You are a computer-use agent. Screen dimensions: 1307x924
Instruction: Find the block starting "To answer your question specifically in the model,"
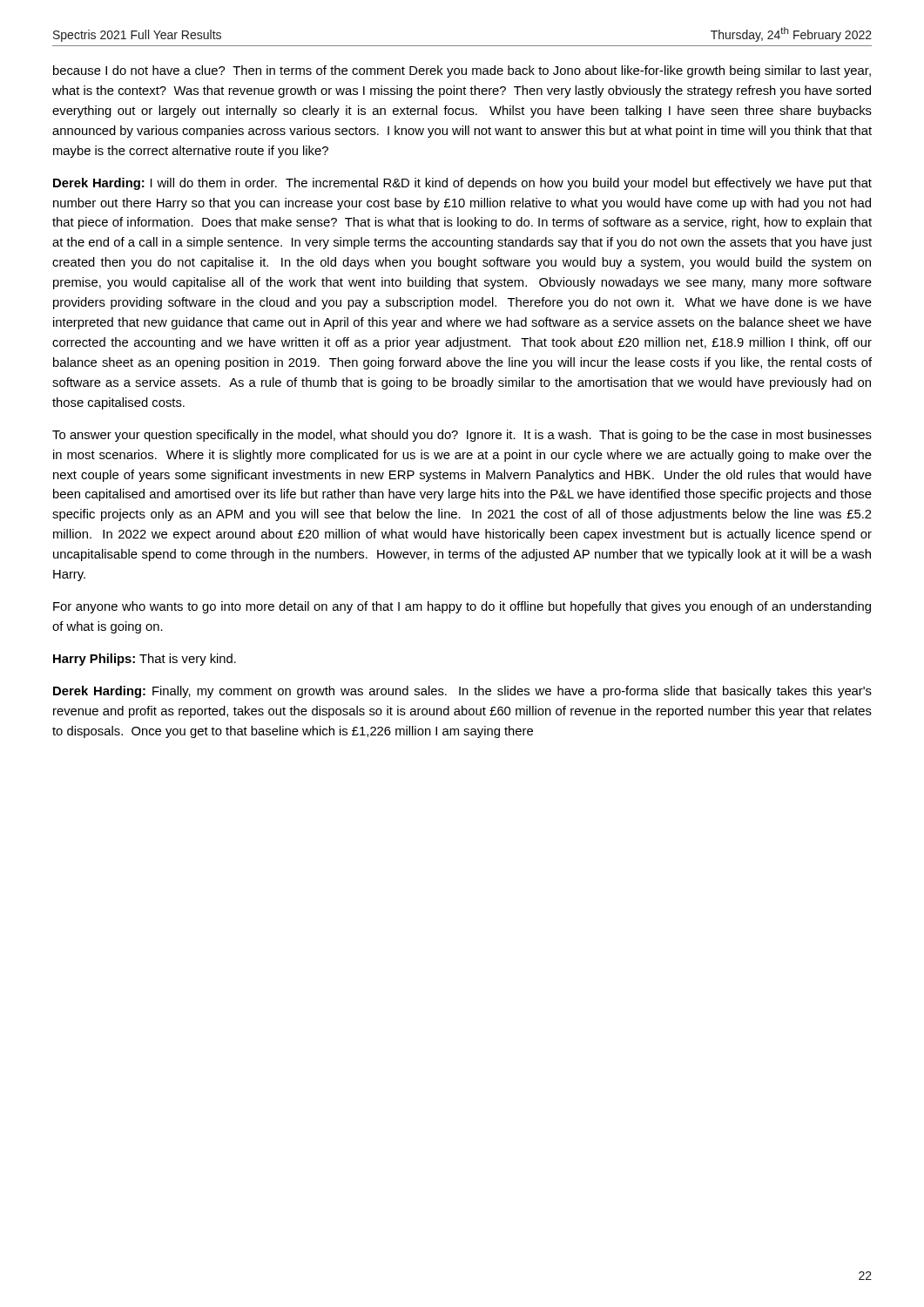point(462,504)
